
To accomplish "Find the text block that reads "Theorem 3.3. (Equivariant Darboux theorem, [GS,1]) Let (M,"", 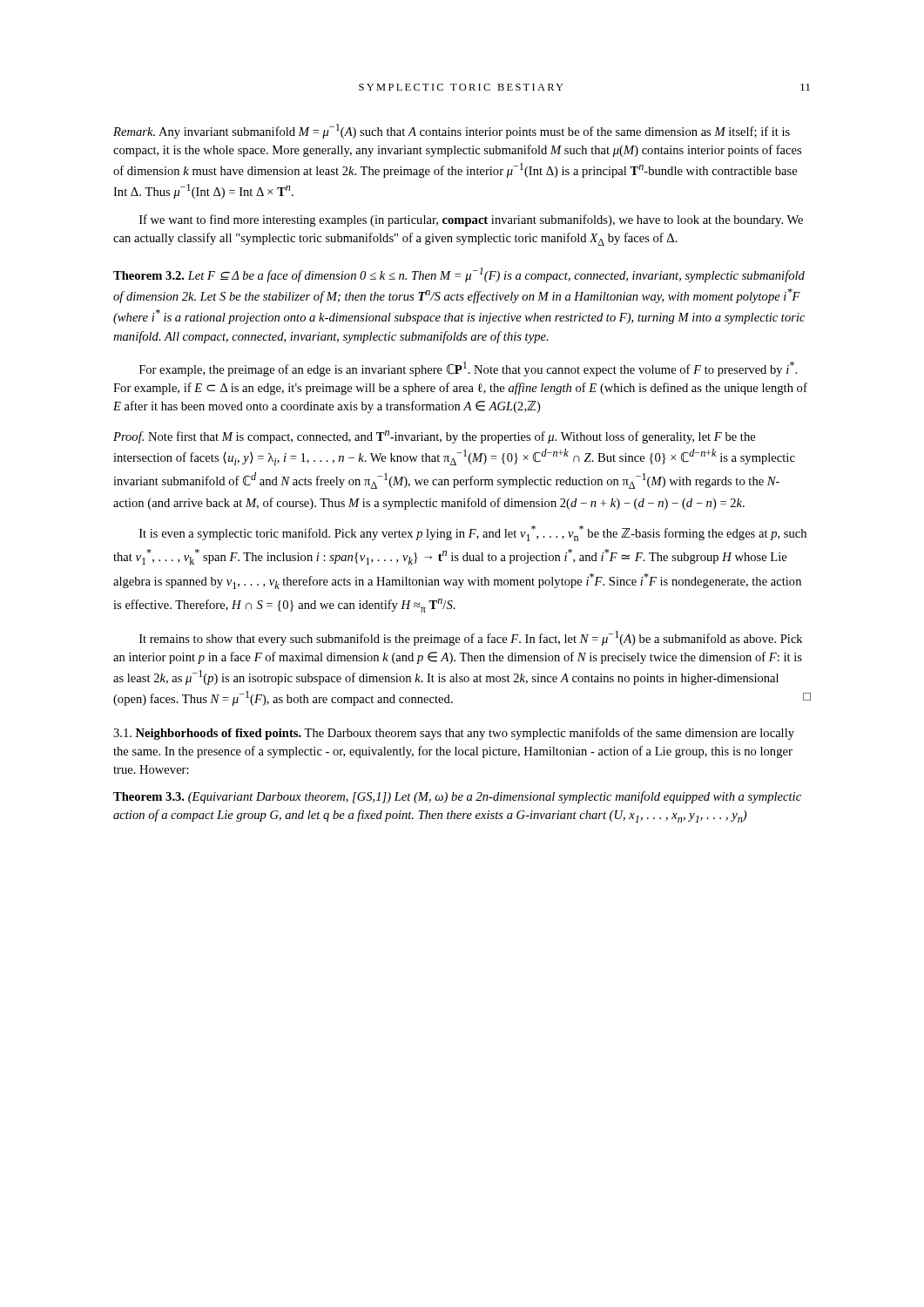I will [x=462, y=808].
